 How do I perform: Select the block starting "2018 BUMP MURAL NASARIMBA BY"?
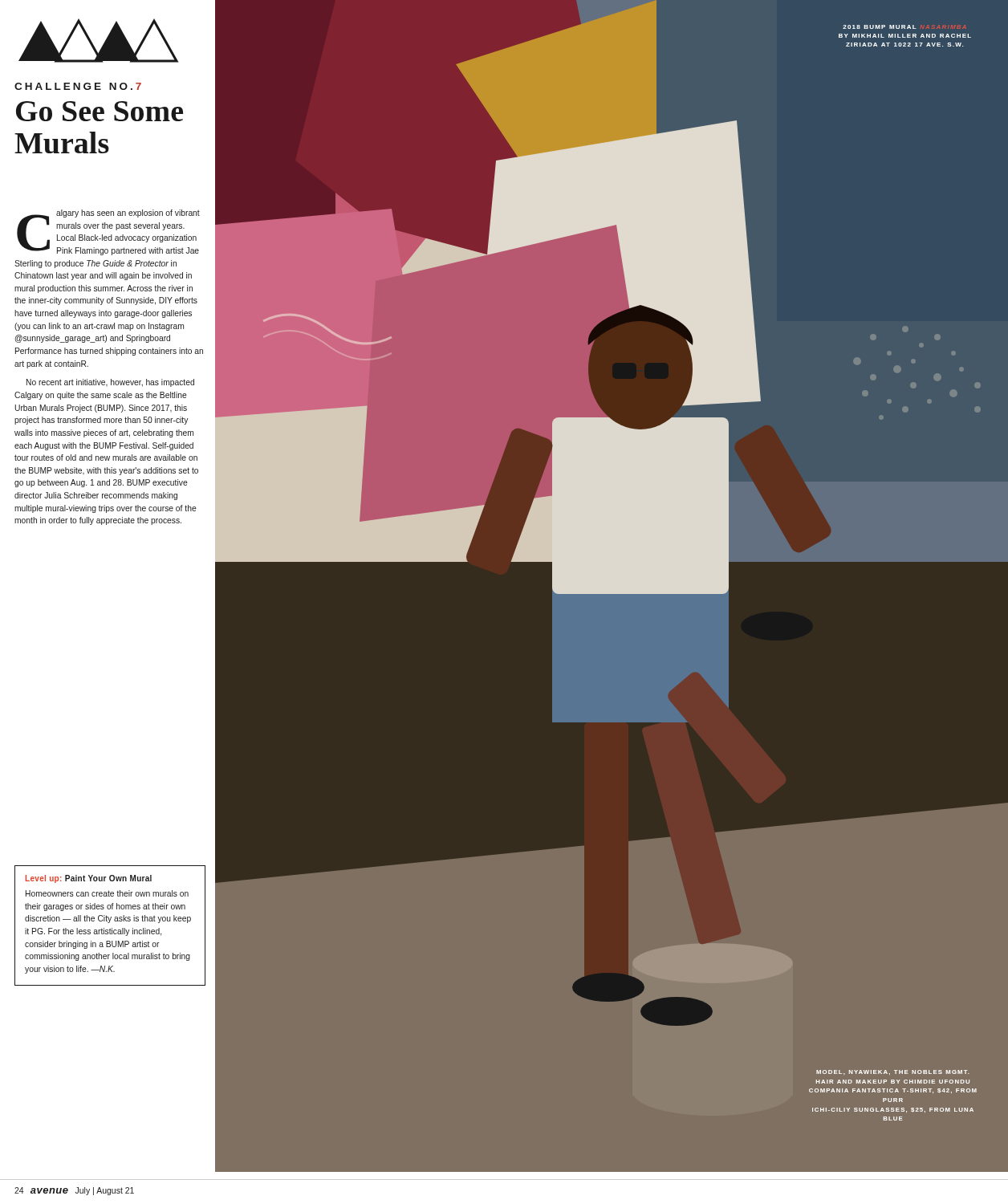(x=905, y=36)
